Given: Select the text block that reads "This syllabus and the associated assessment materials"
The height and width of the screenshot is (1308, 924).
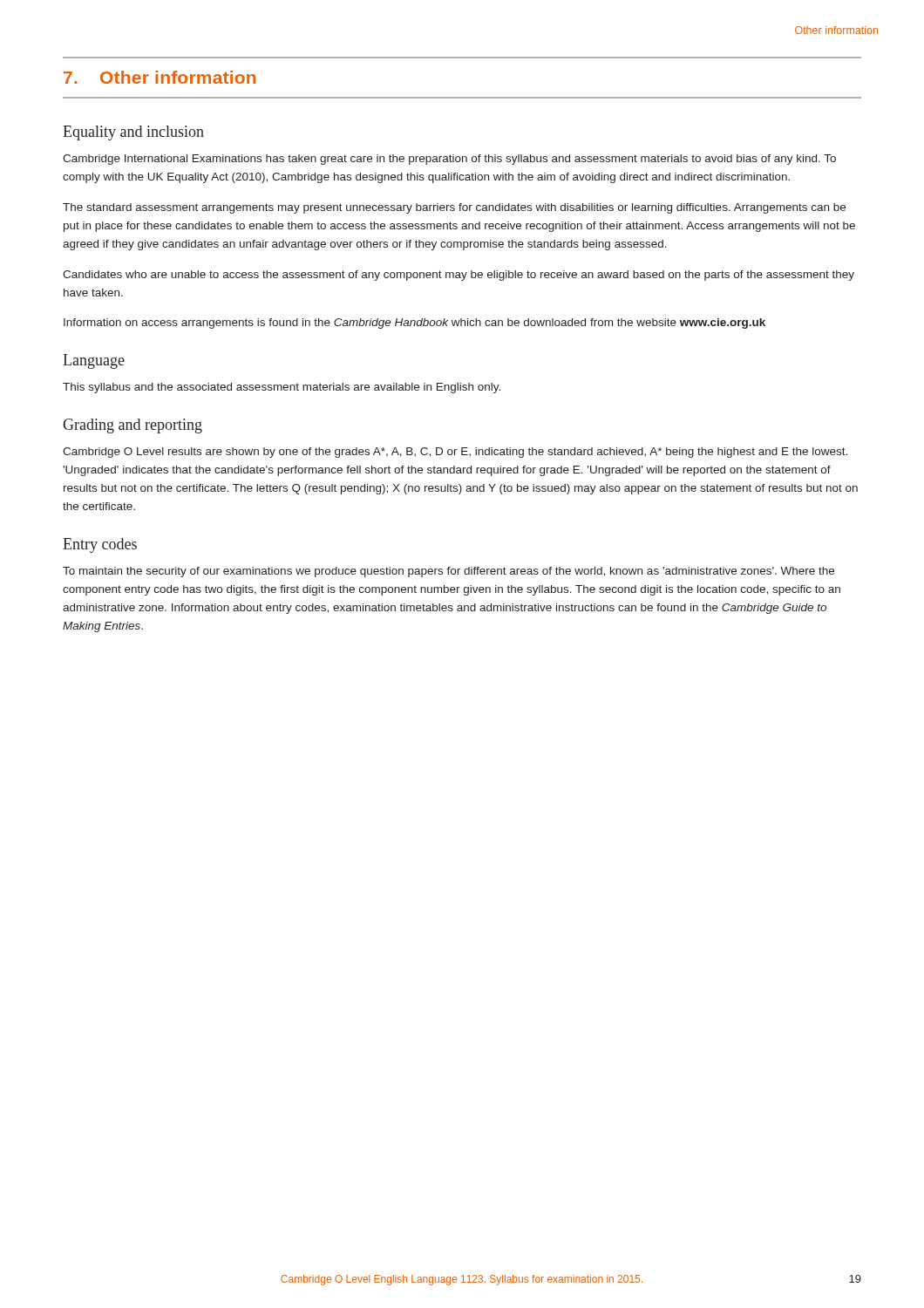Looking at the screenshot, I should (282, 387).
